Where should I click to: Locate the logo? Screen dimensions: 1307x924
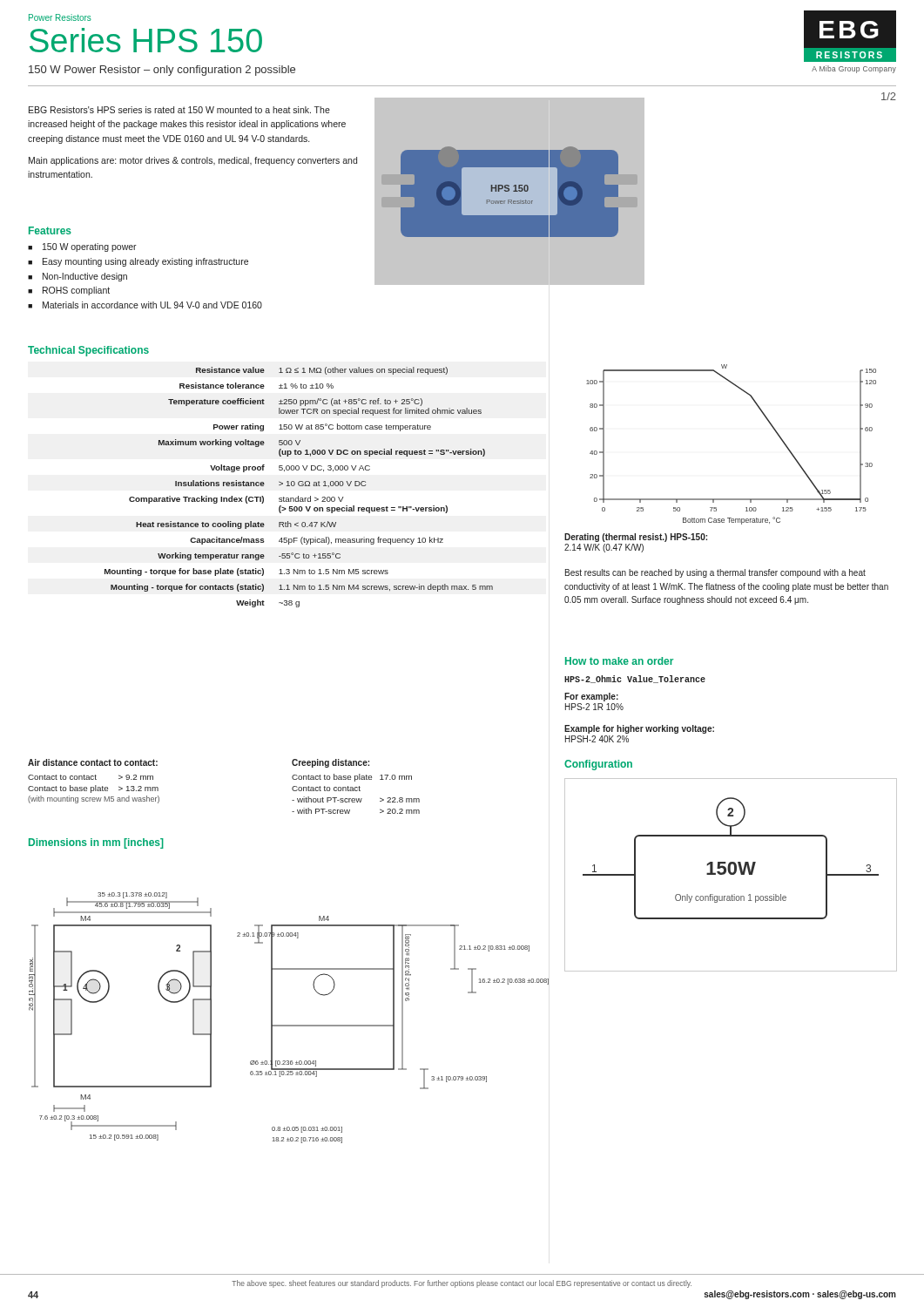(850, 42)
